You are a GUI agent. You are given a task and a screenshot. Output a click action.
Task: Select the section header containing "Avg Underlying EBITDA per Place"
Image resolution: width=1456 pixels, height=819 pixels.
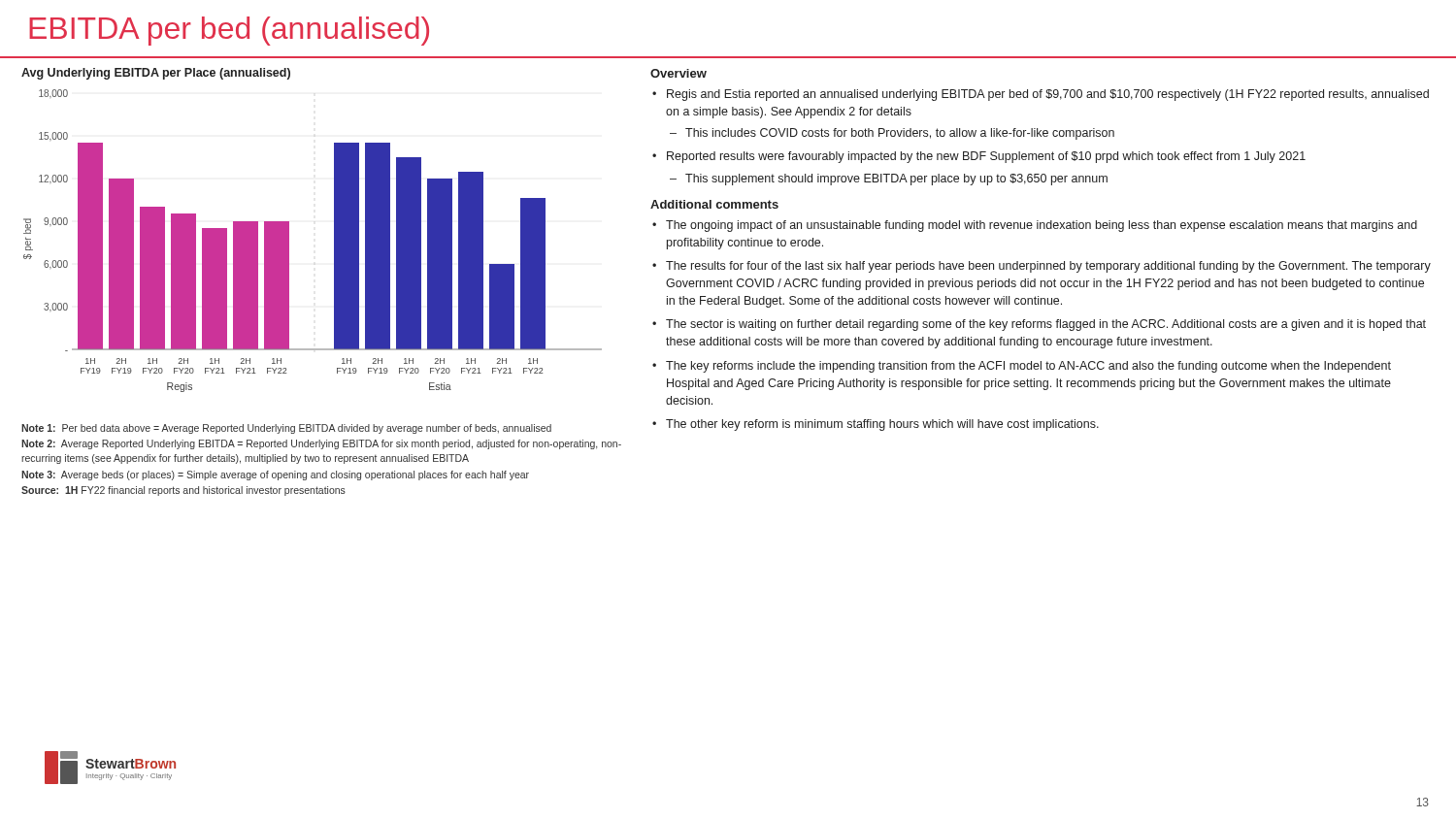pyautogui.click(x=156, y=73)
